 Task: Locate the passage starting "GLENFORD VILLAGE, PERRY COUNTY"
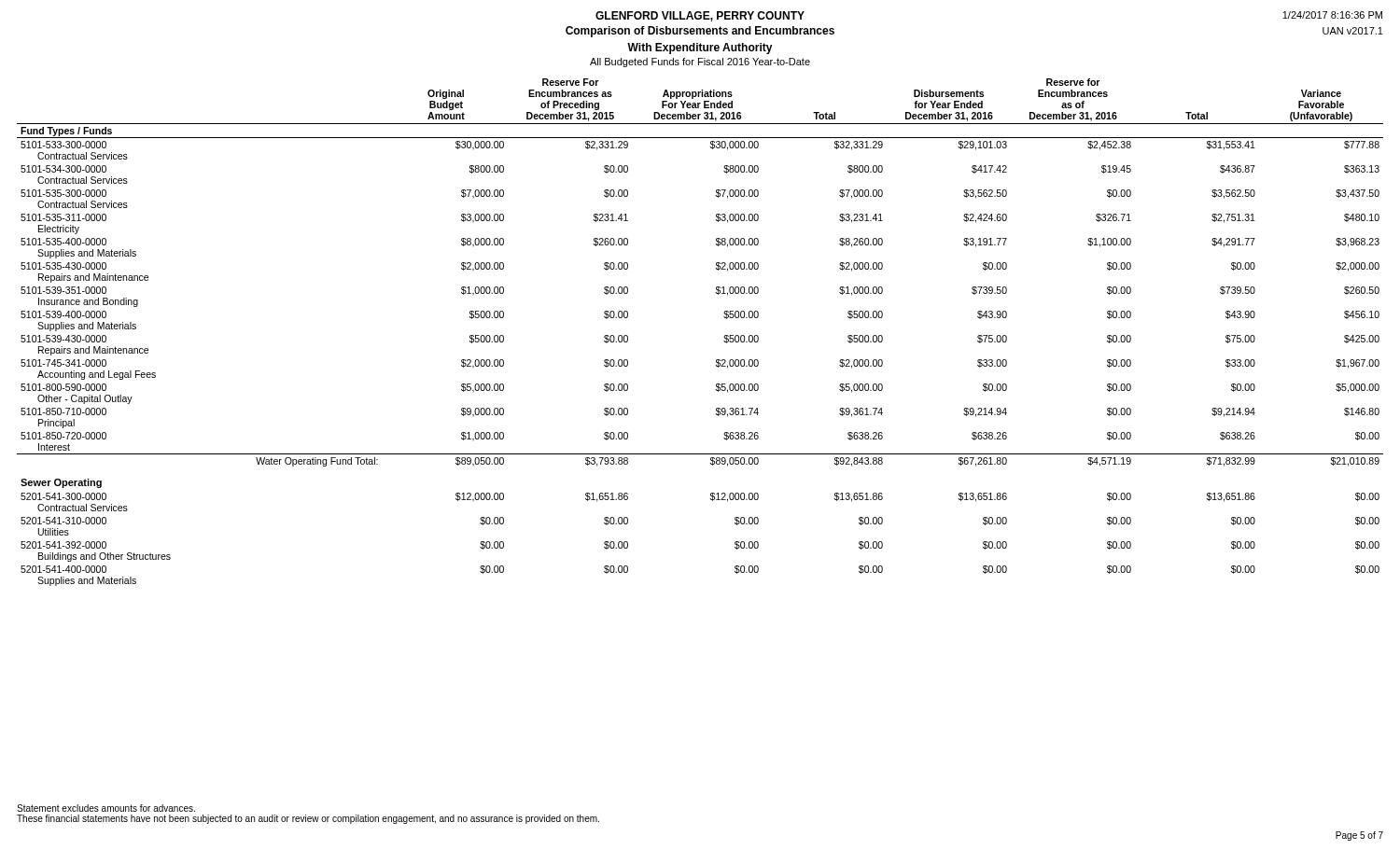(700, 16)
